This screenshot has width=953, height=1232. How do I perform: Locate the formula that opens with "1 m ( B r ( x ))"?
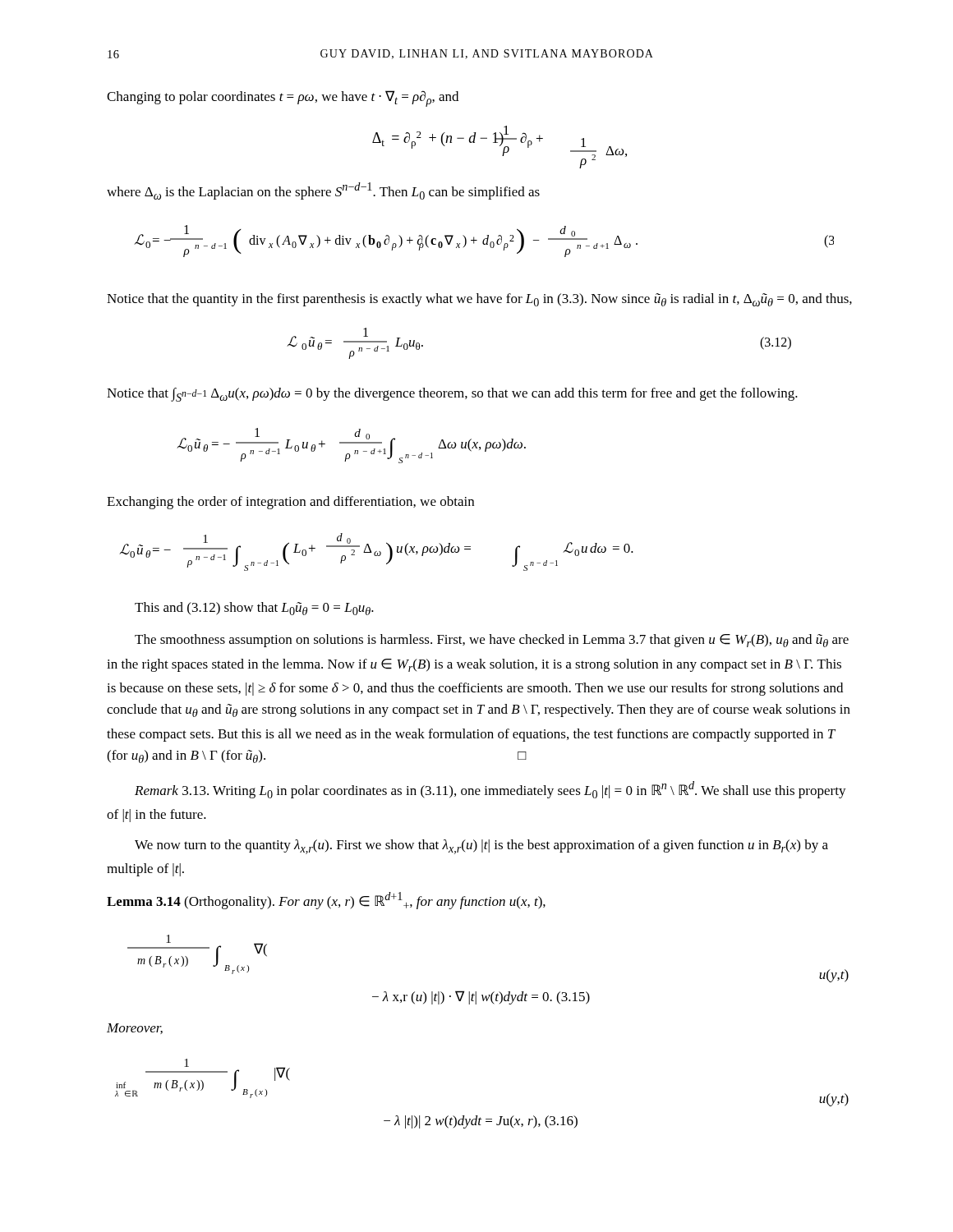coord(216,958)
